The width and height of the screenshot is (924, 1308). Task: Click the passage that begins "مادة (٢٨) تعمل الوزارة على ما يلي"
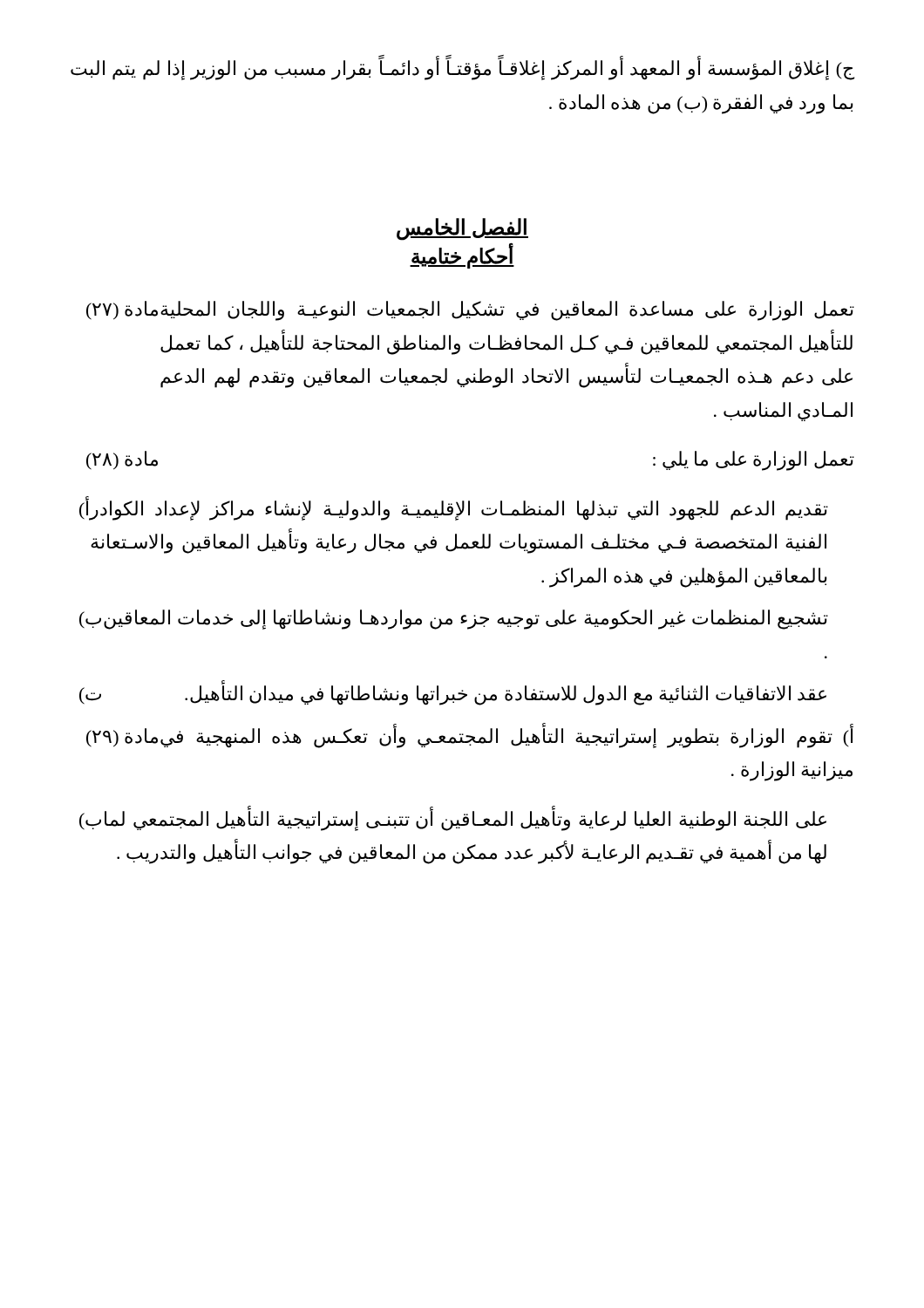point(757,460)
